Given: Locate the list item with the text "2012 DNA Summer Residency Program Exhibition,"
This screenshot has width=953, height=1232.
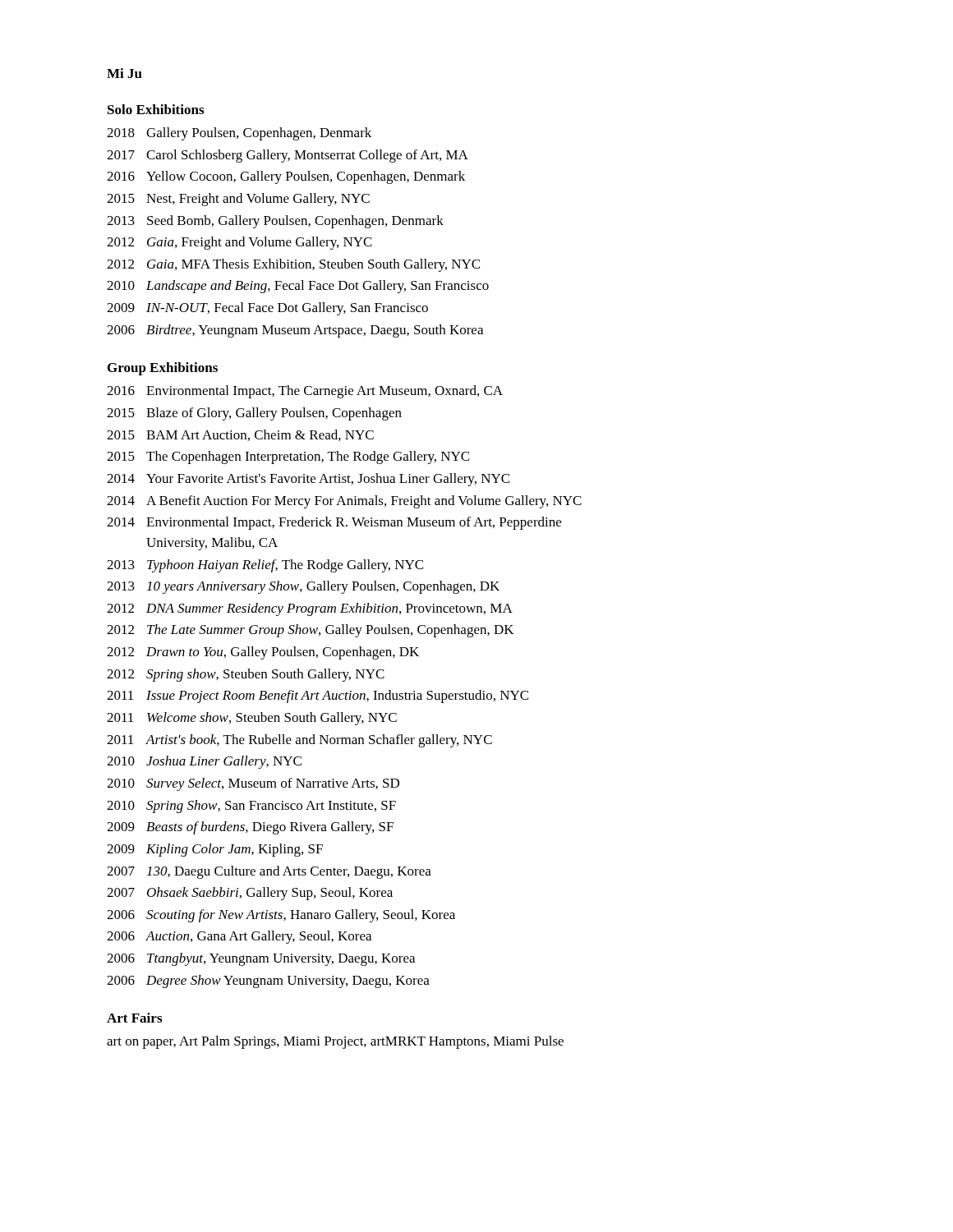Looking at the screenshot, I should point(460,609).
